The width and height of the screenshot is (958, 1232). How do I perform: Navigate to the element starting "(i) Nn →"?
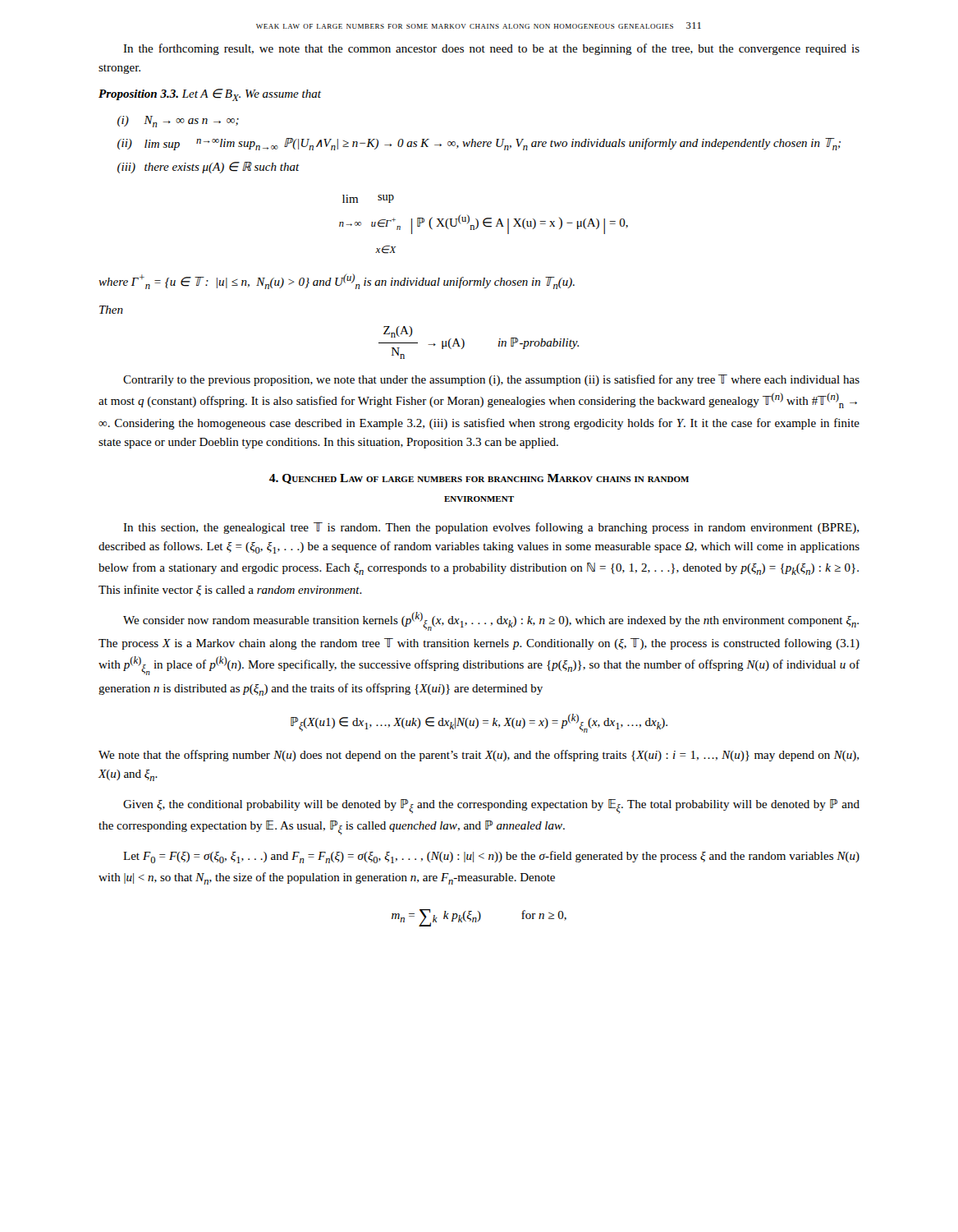point(178,122)
